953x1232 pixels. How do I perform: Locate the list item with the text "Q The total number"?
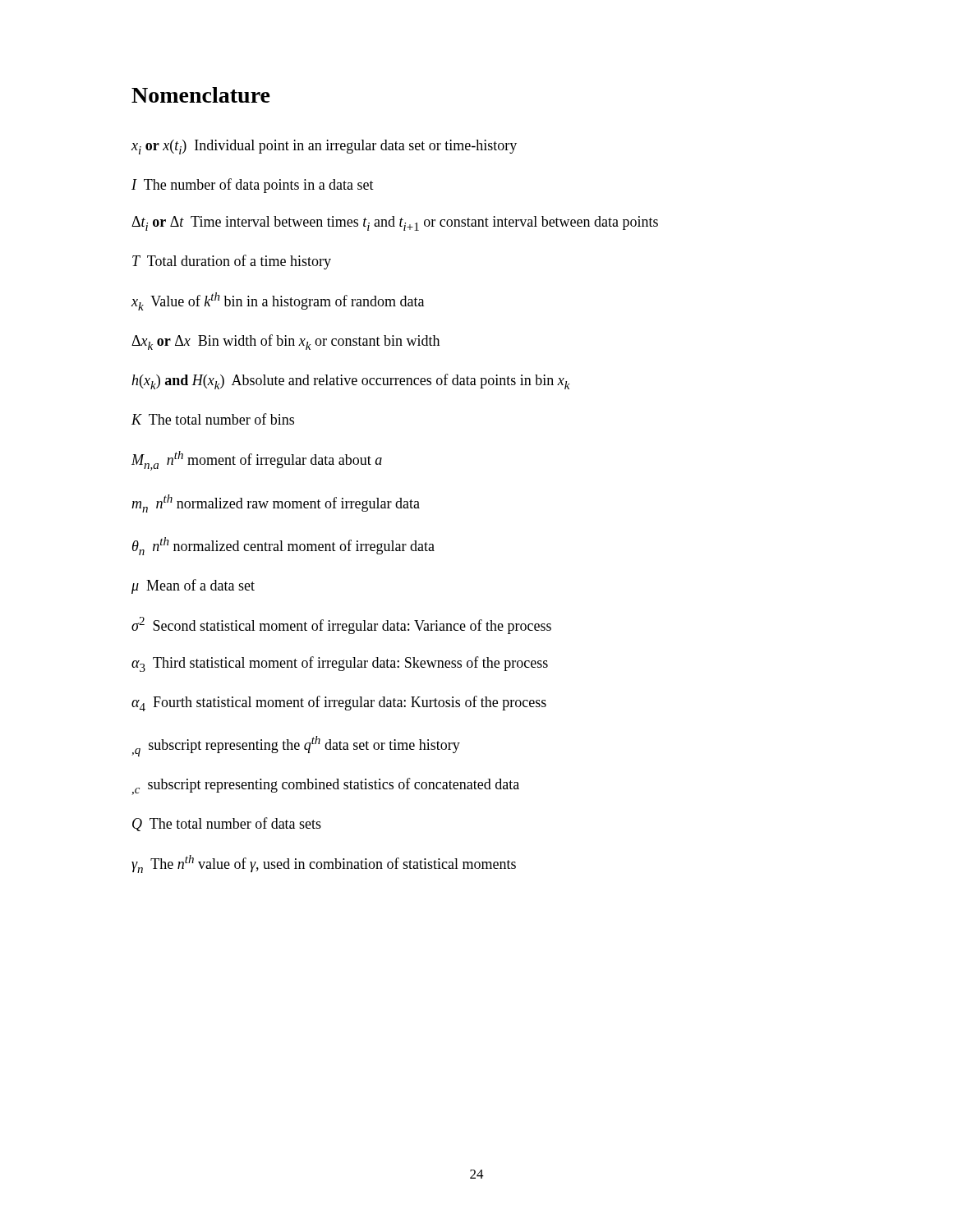tap(226, 824)
